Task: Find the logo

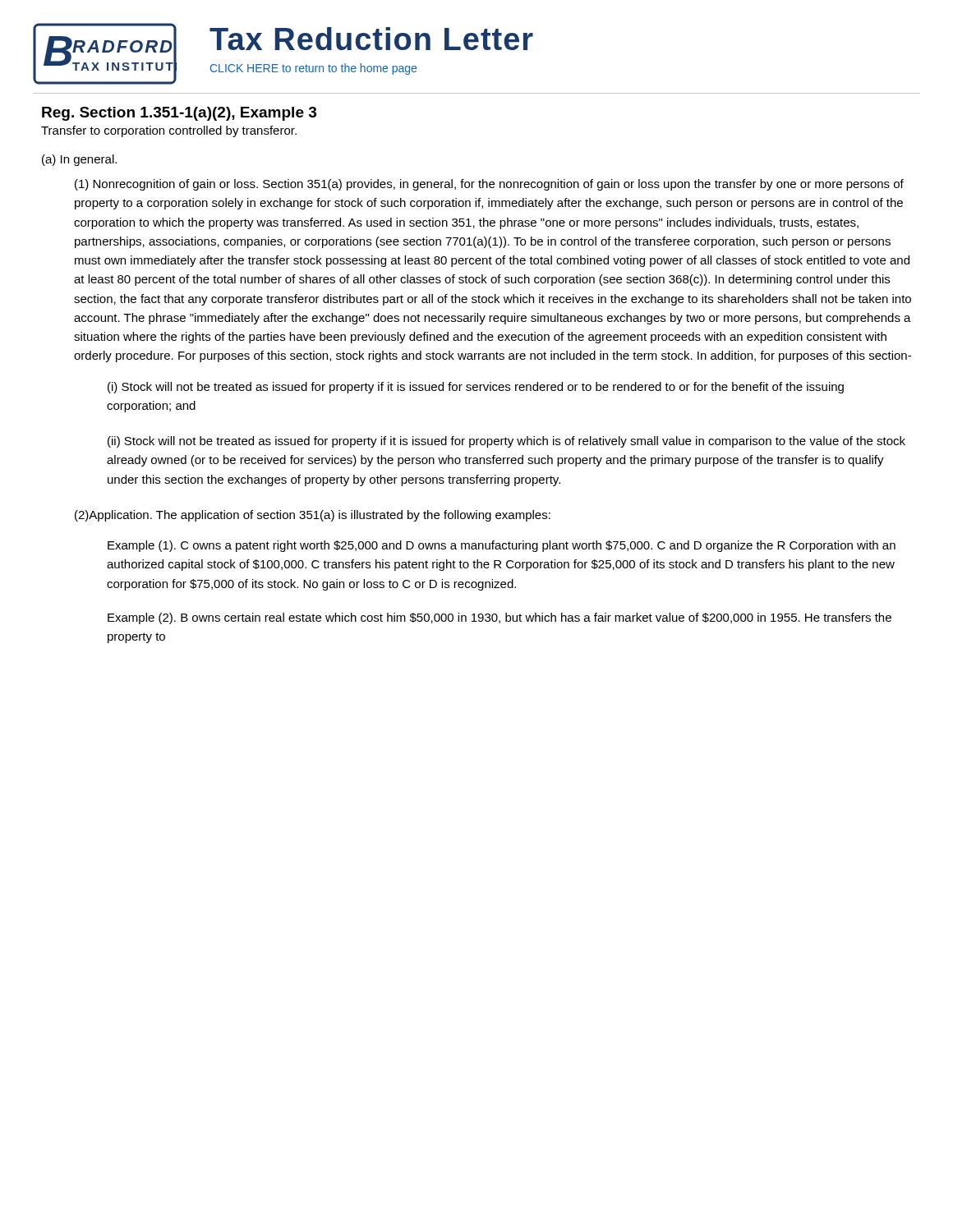Action: pos(109,54)
